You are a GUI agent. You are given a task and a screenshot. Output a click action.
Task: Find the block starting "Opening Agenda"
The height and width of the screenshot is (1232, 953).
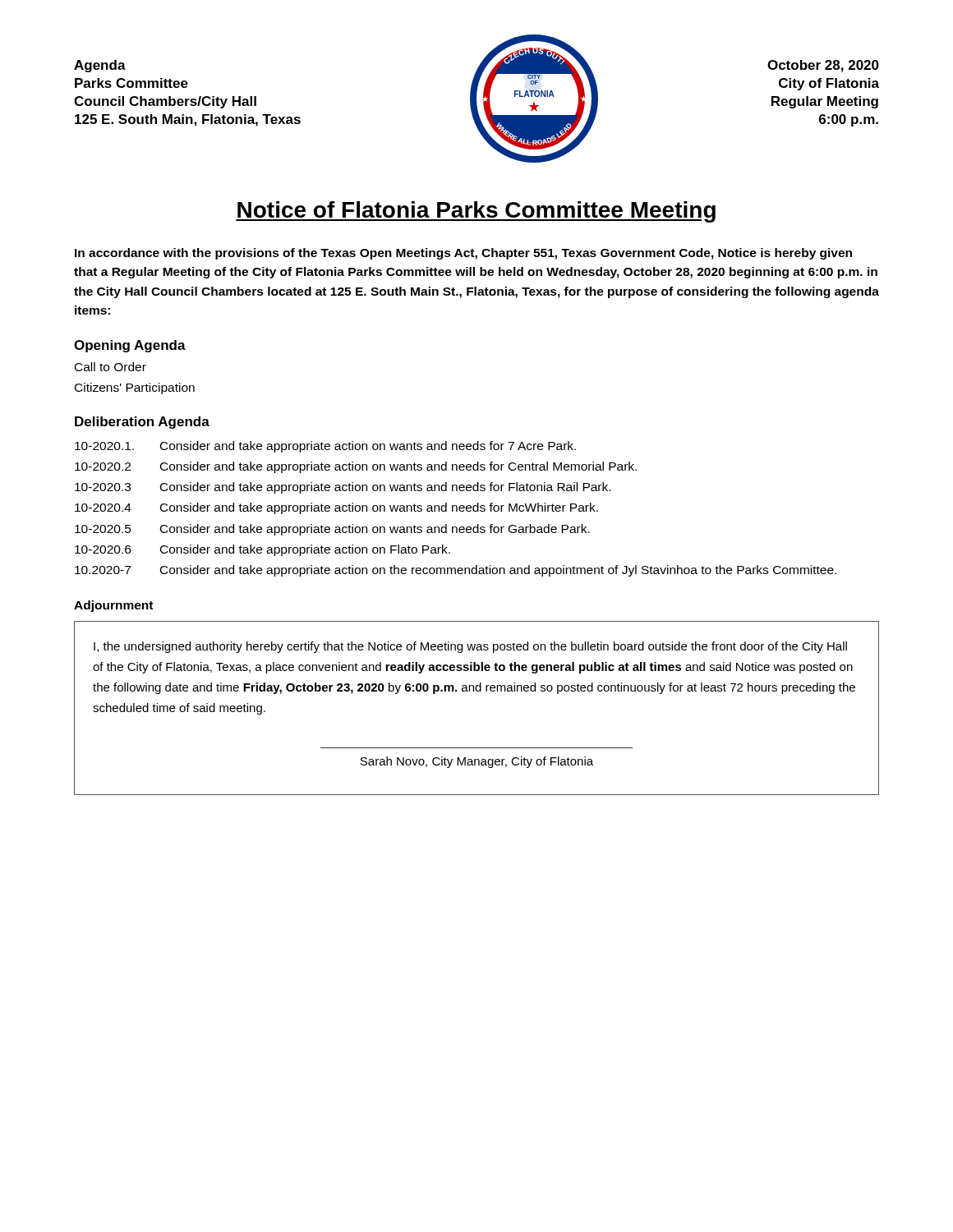(130, 345)
